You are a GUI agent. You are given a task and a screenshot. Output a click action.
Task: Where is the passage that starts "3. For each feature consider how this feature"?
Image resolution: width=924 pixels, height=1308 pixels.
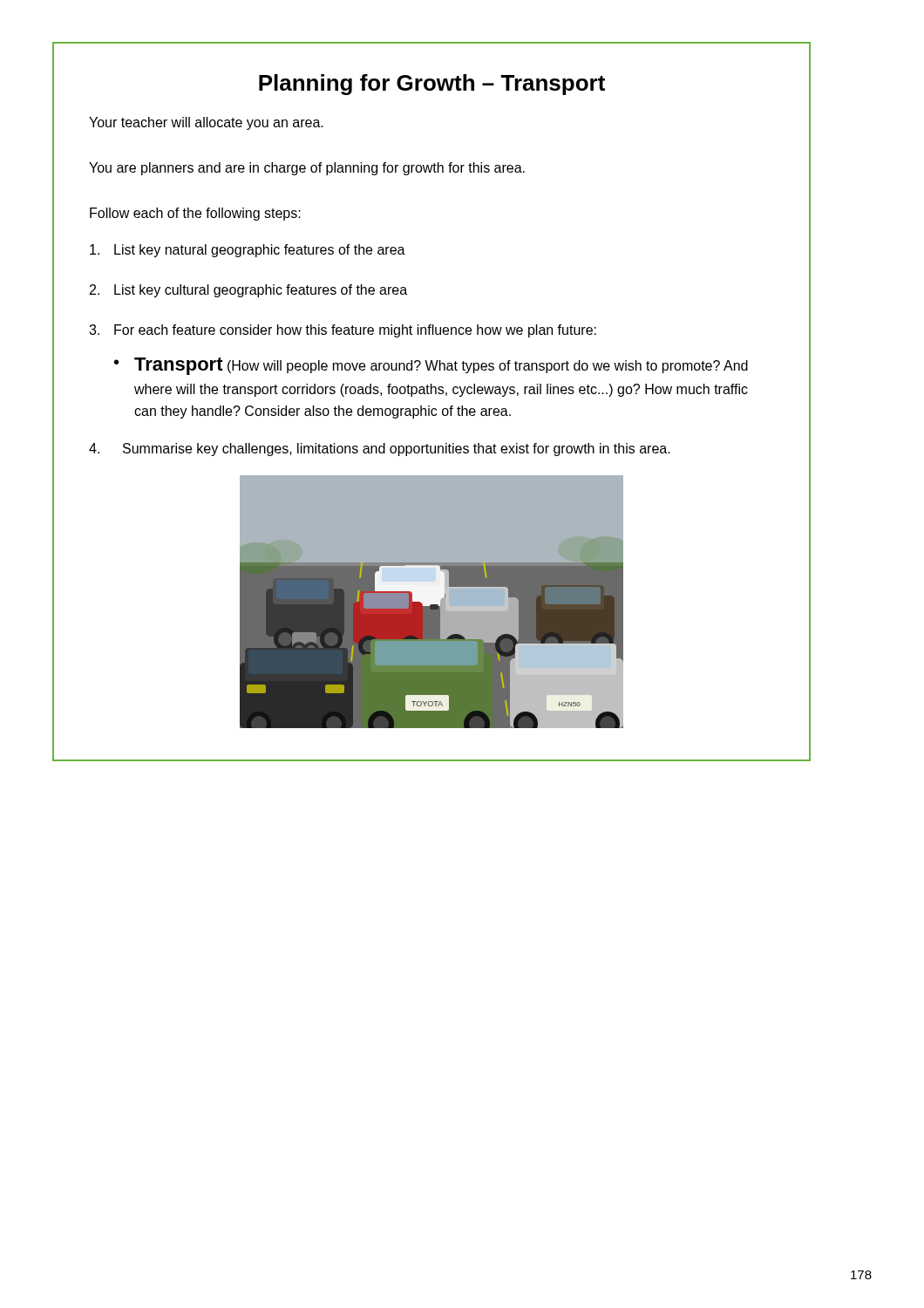tap(431, 371)
